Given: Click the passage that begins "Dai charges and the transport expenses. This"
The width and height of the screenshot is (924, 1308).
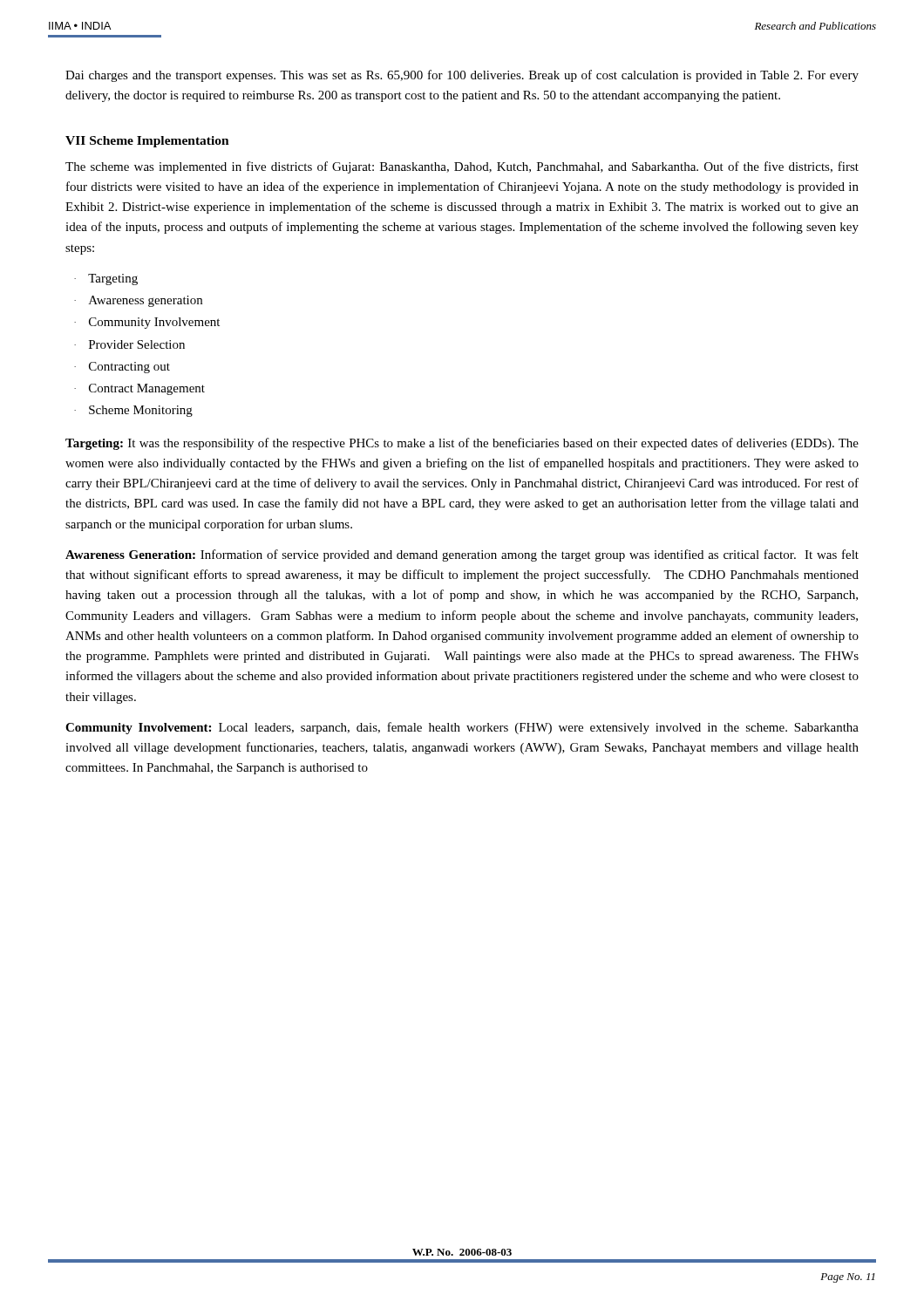Looking at the screenshot, I should [x=462, y=85].
